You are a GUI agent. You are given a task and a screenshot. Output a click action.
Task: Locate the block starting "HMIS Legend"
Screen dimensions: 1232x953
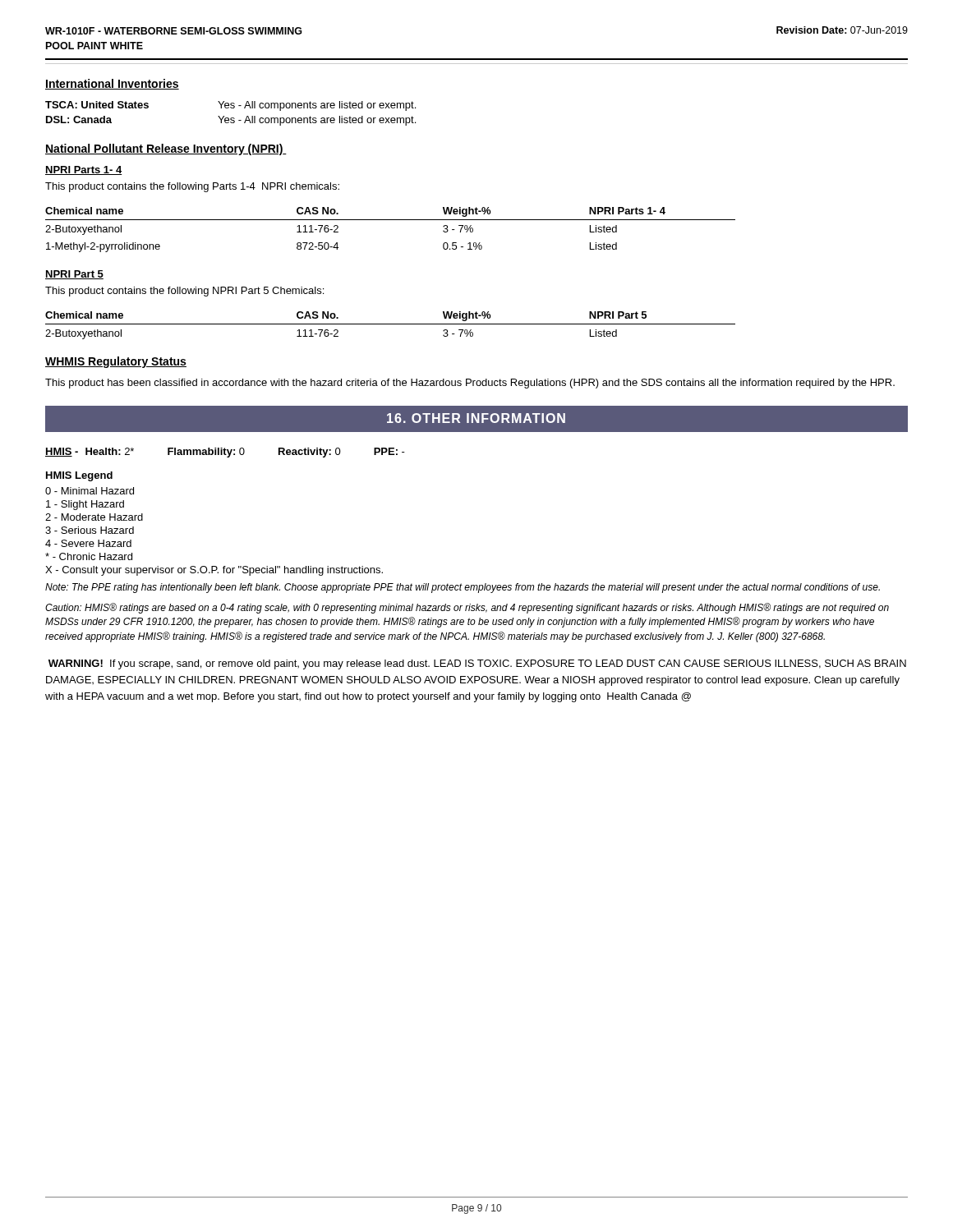click(79, 475)
